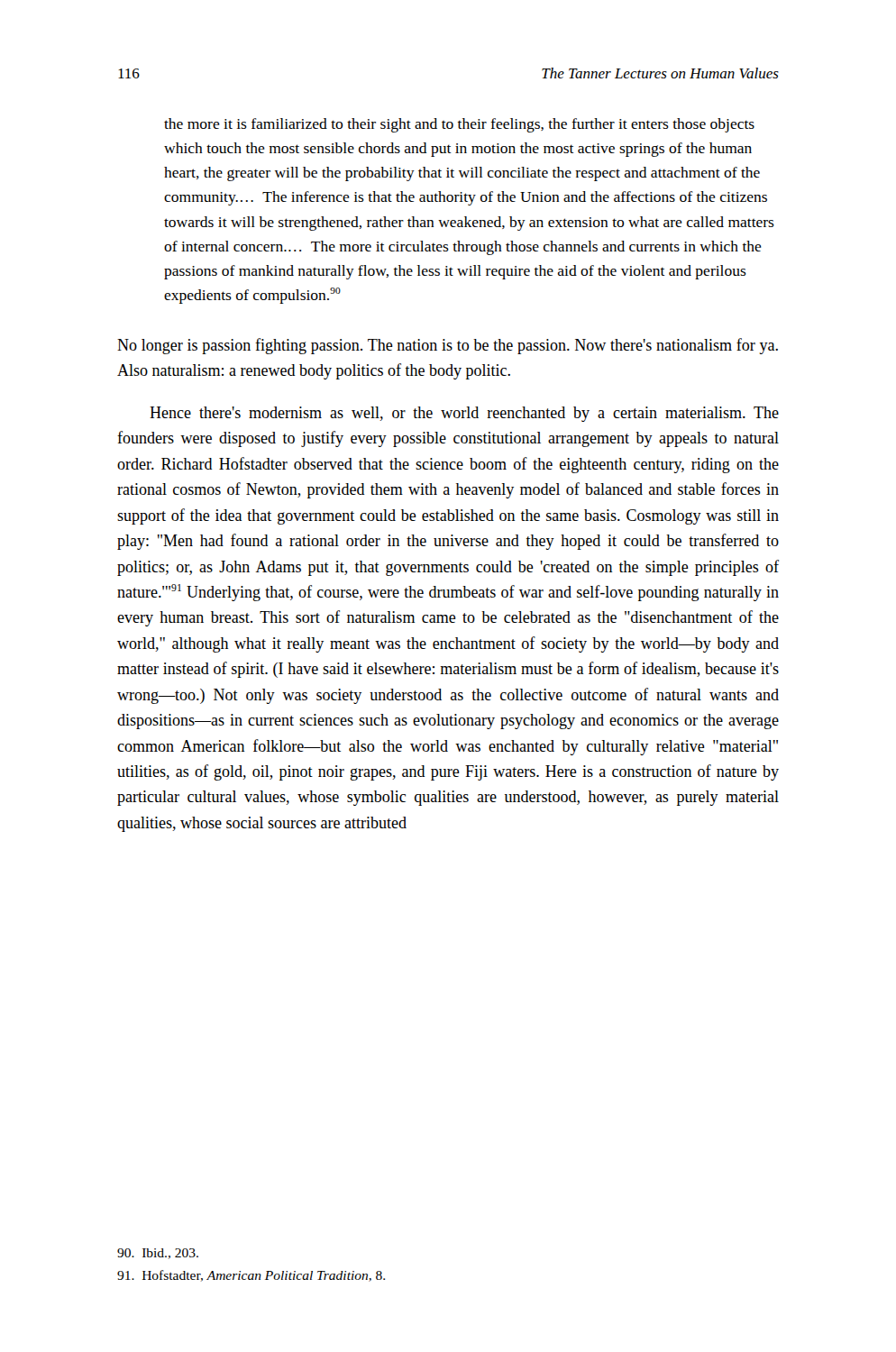Click where it says "Hofstadter, American Political Tradition, 8."

(x=251, y=1276)
